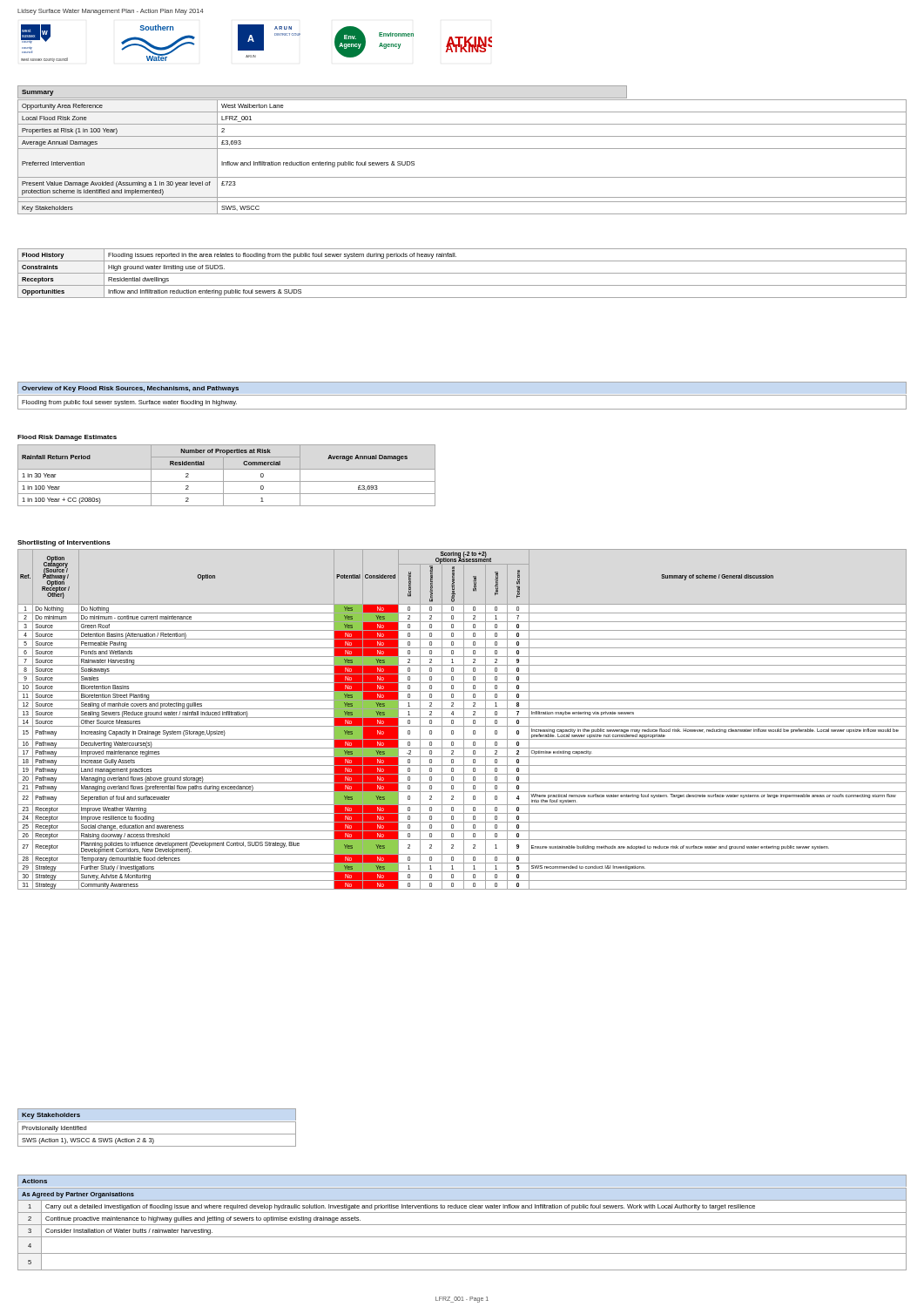Find the table that mentions "Sealing Sewers (Reduce ground water"
Image resolution: width=924 pixels, height=1307 pixels.
(462, 719)
